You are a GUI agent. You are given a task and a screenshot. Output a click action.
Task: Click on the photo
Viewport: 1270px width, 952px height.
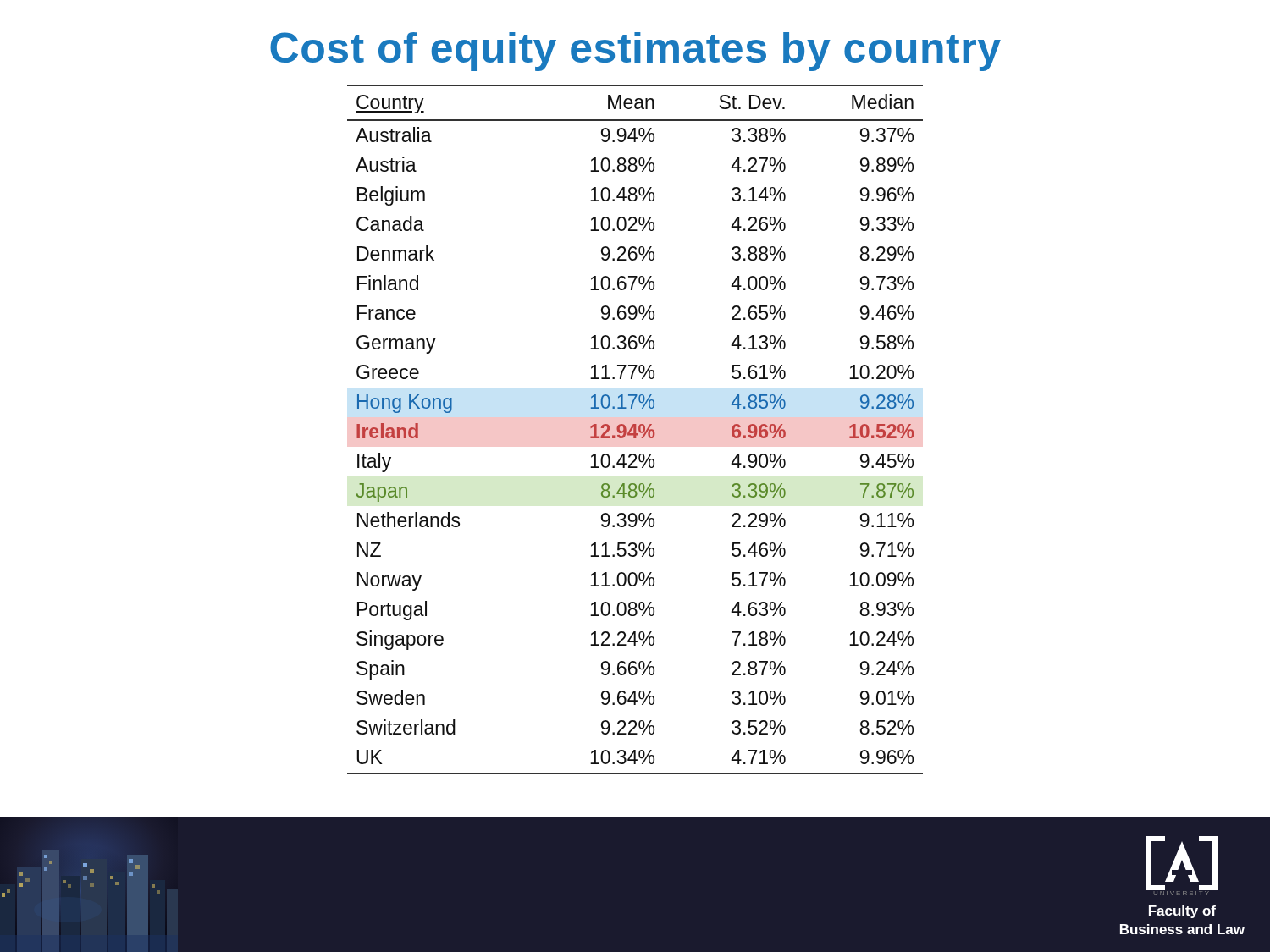click(89, 884)
